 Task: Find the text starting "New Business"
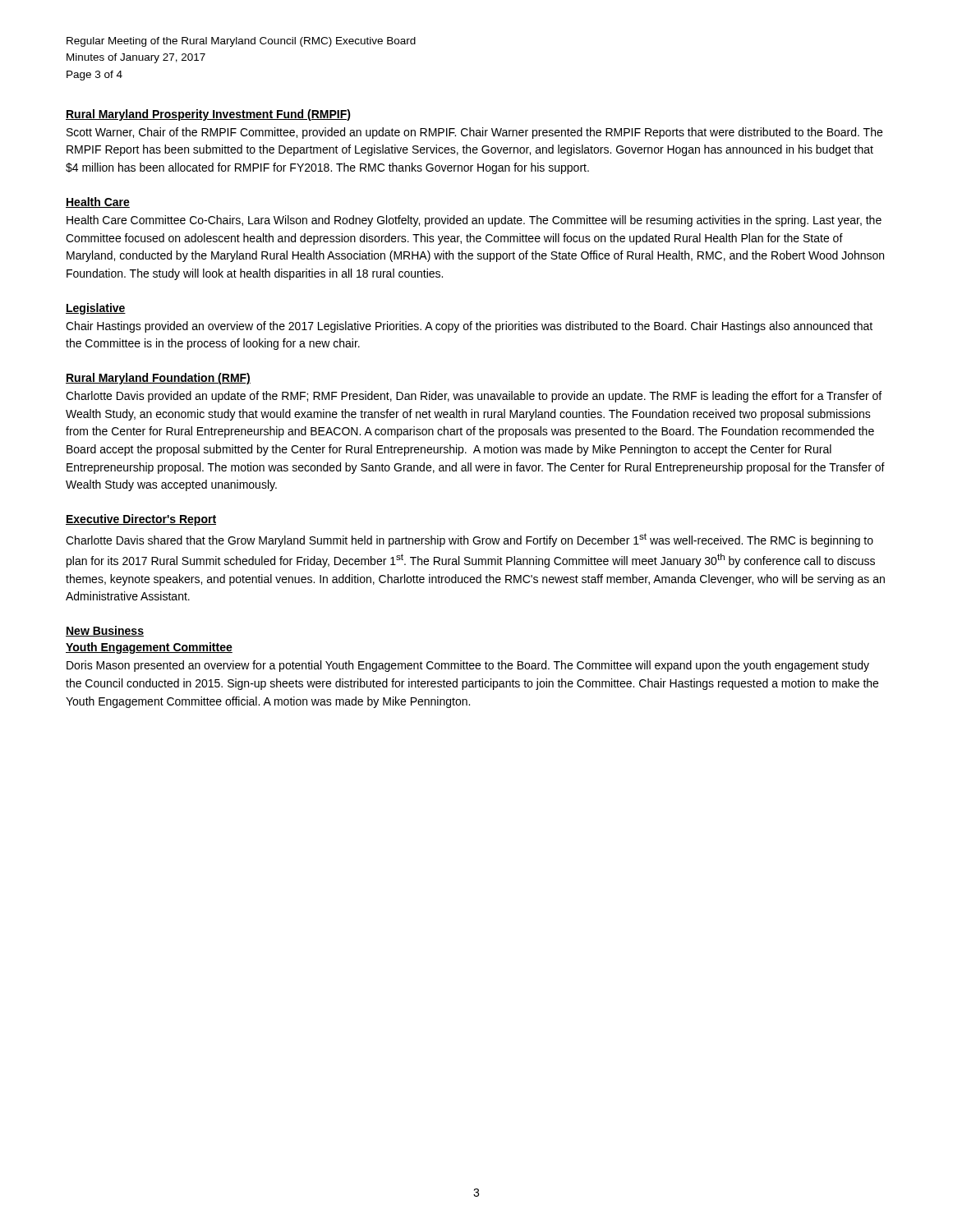coord(105,631)
